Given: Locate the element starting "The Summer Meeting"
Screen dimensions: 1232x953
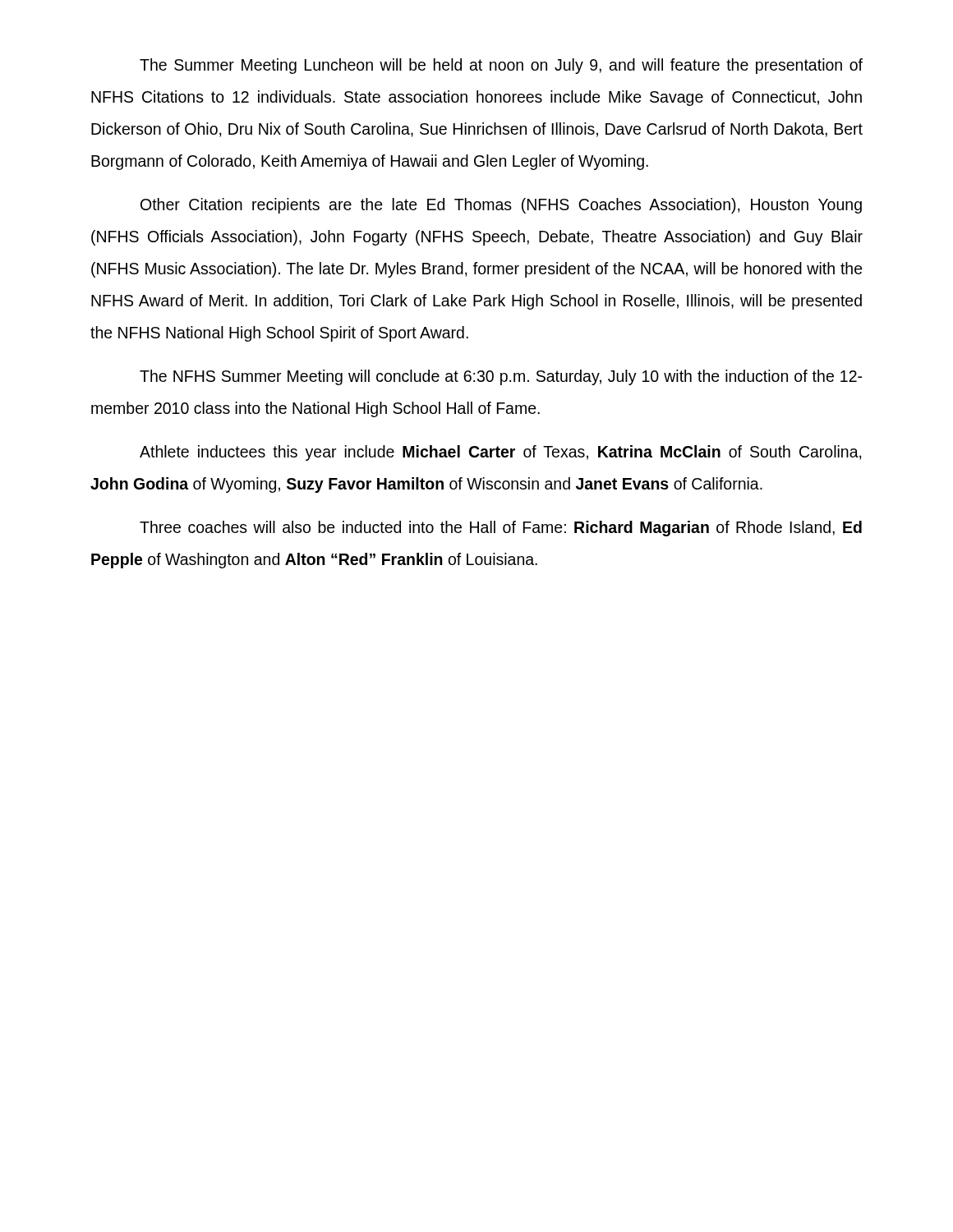Looking at the screenshot, I should point(476,113).
